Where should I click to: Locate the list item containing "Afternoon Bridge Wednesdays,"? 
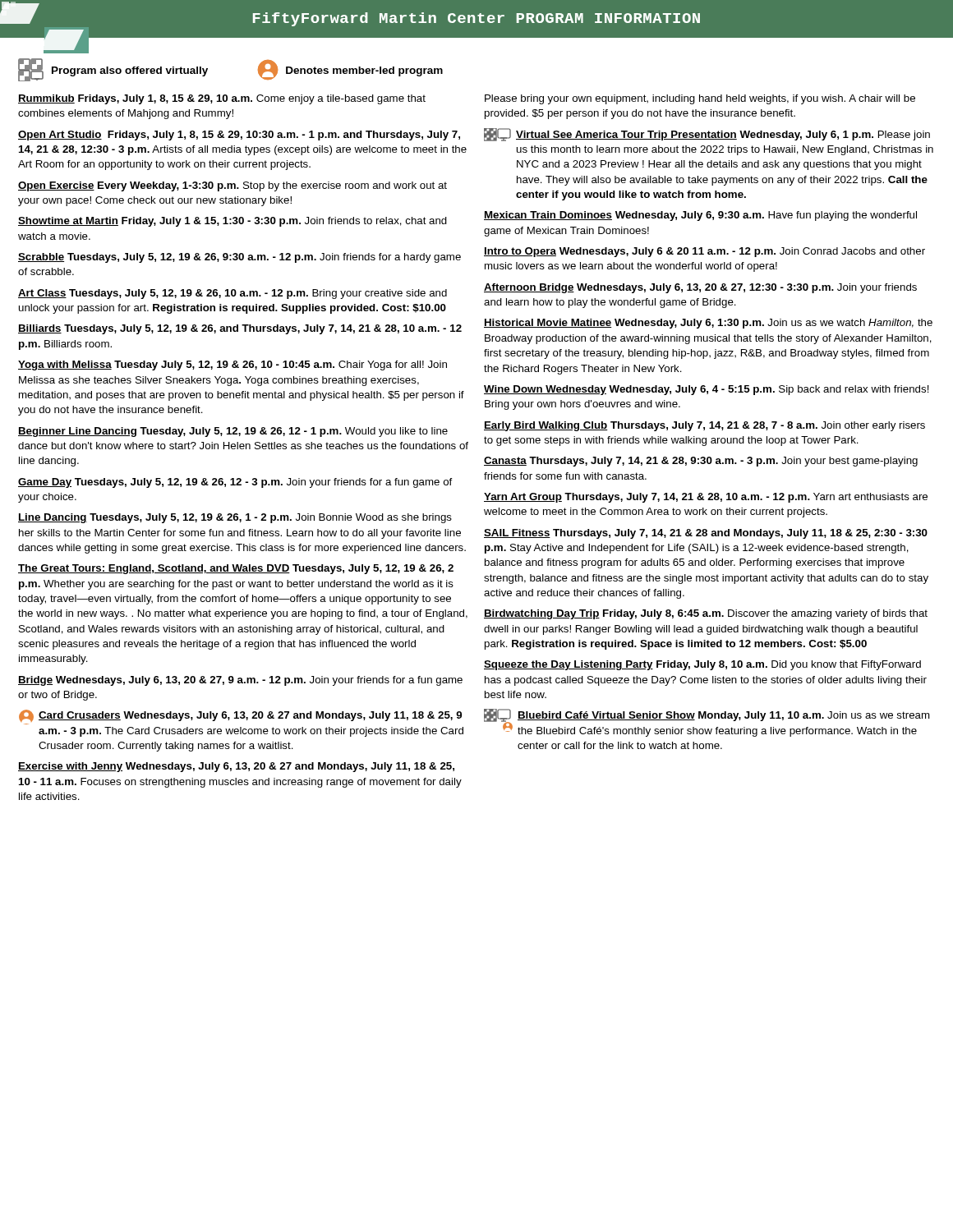point(701,294)
